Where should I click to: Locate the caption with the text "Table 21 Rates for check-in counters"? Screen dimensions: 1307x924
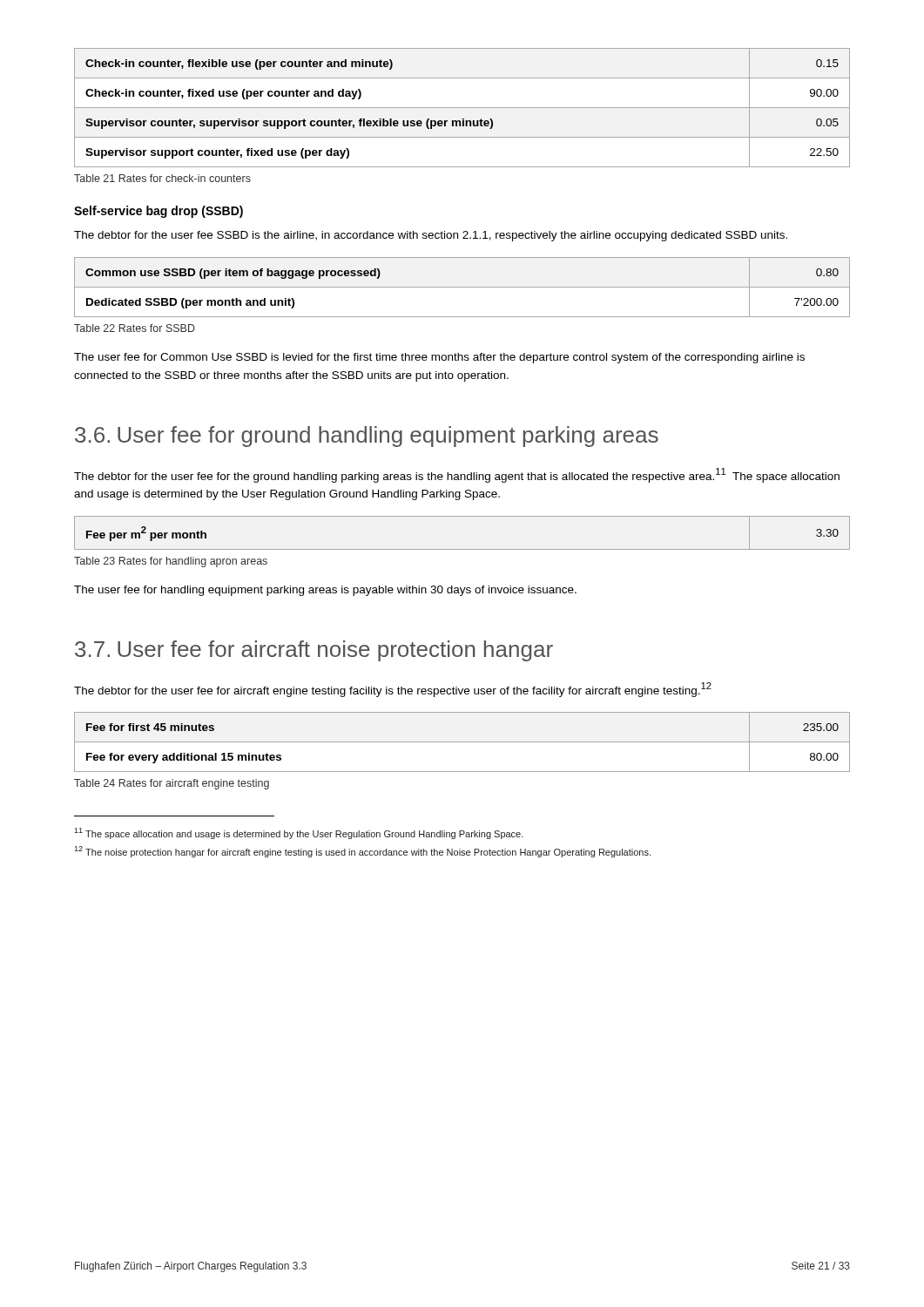tap(162, 179)
